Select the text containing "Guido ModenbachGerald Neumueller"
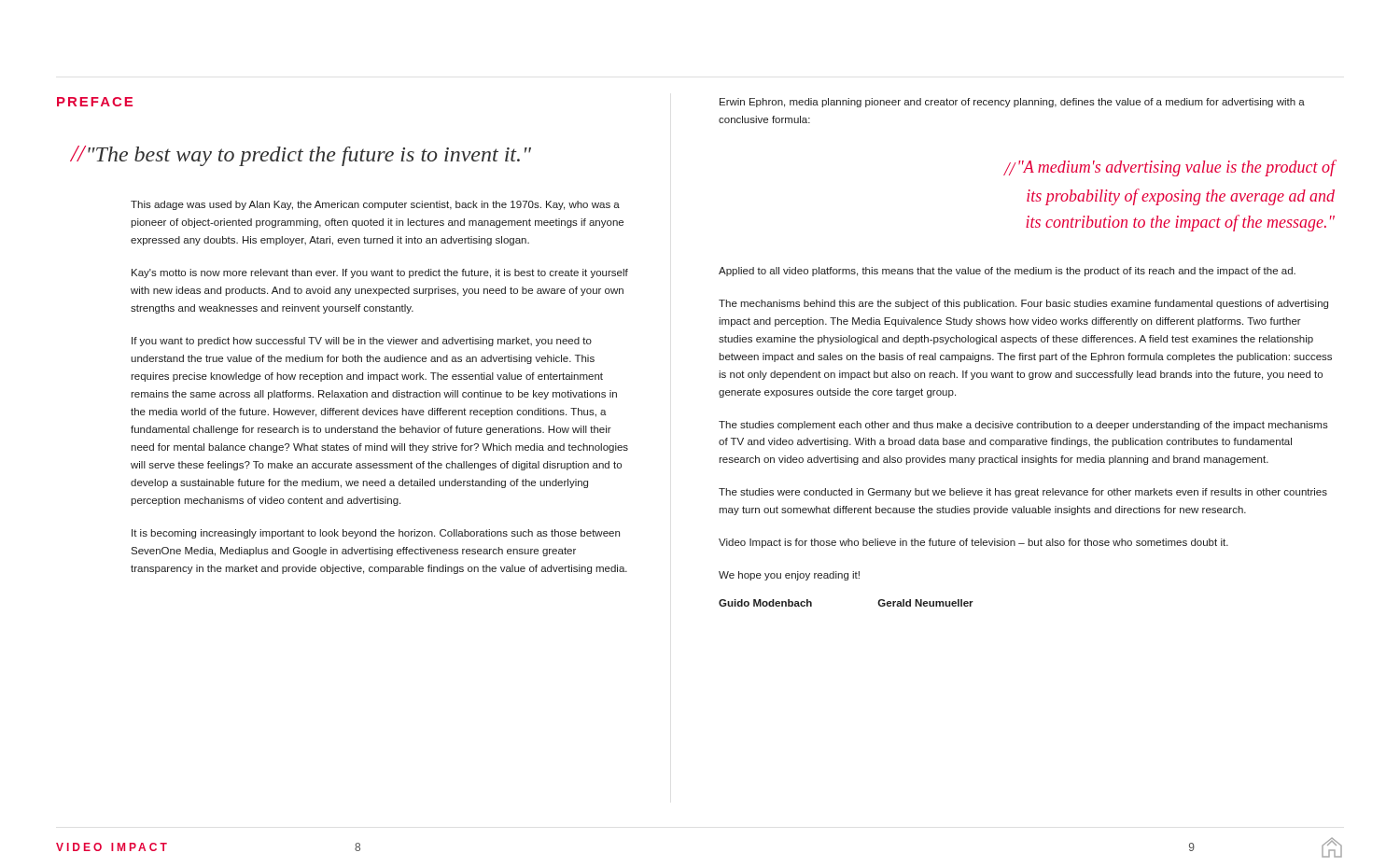 [x=767, y=602]
